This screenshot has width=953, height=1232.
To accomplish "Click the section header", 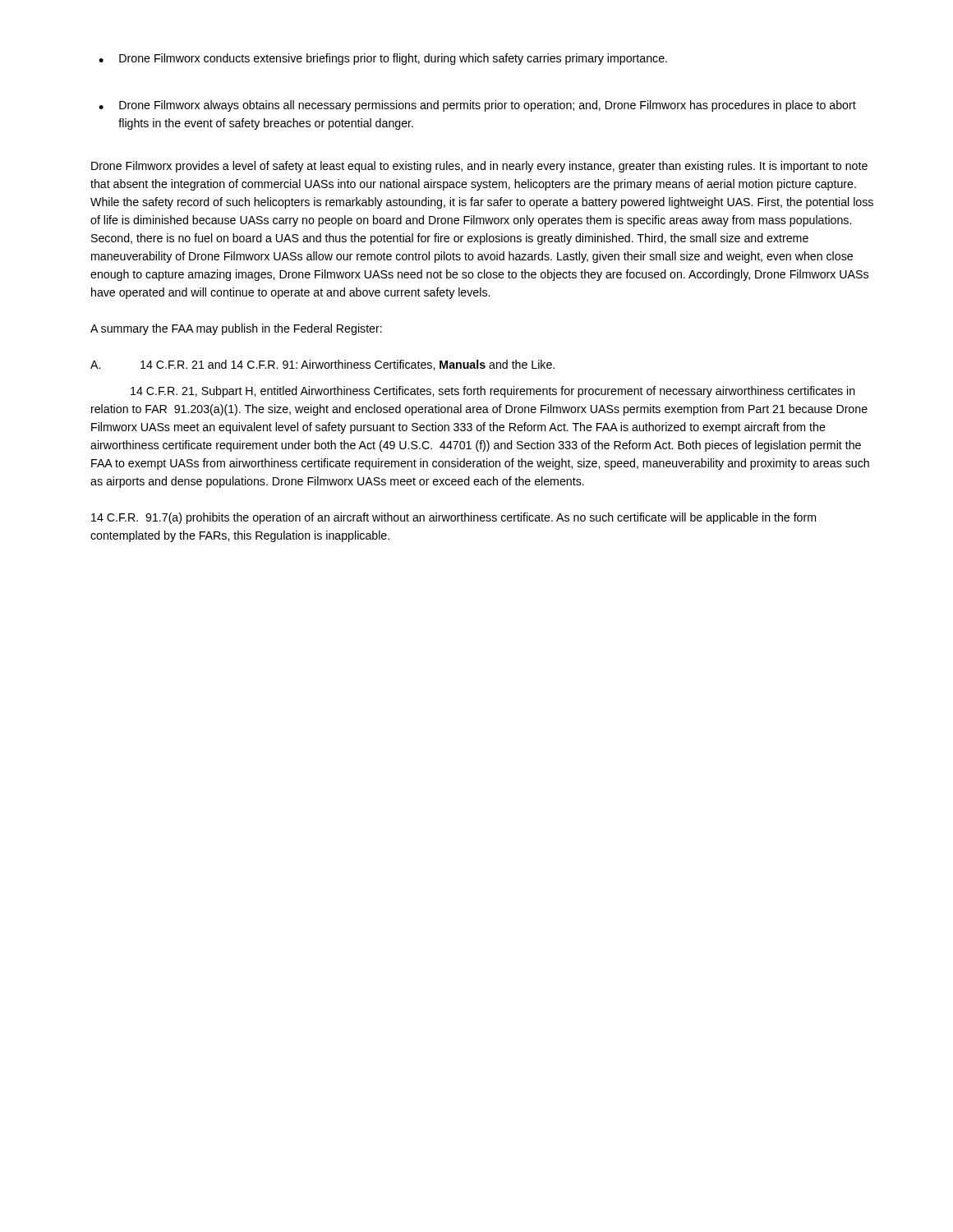I will (485, 365).
